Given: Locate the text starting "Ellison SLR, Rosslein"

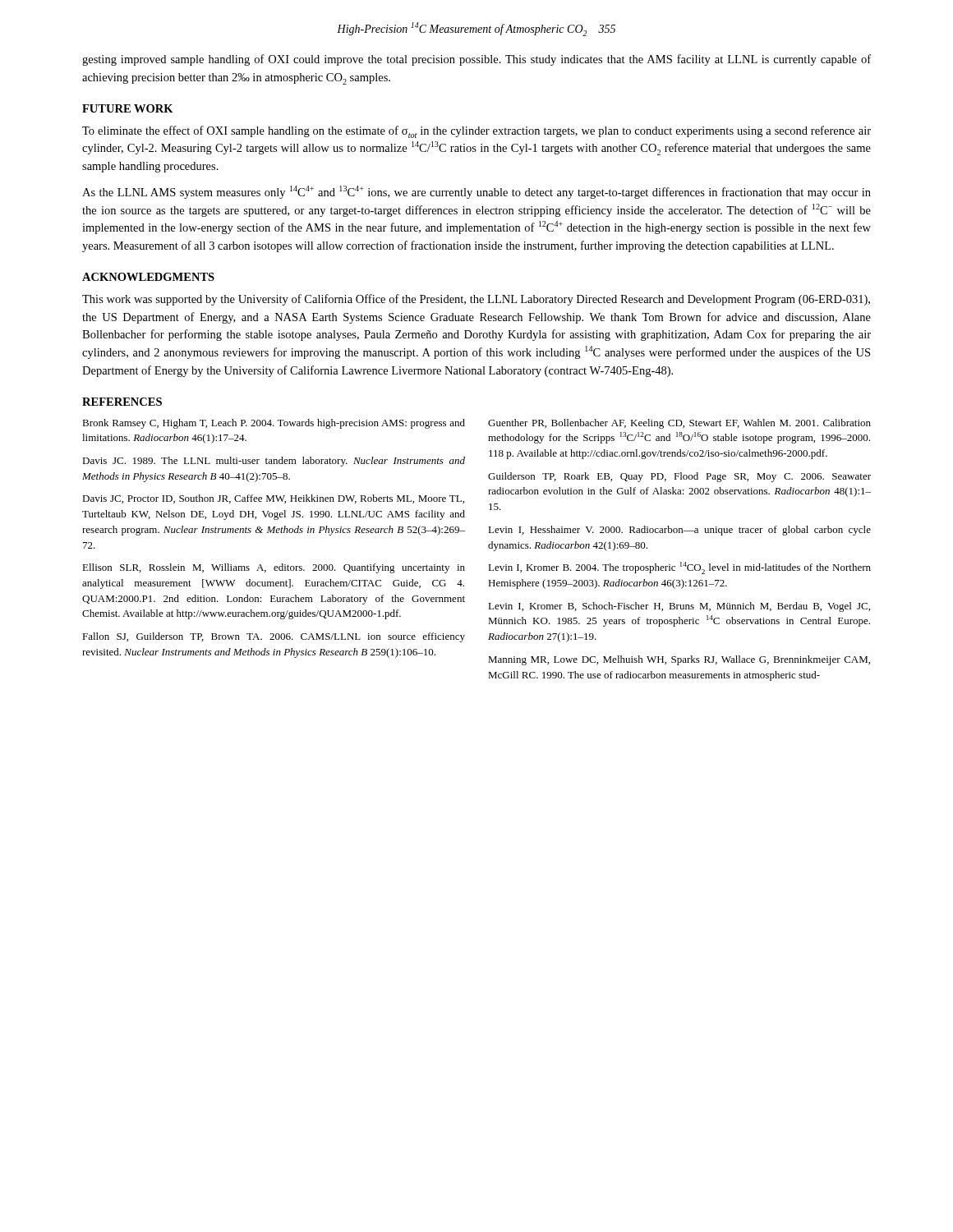Looking at the screenshot, I should (274, 590).
